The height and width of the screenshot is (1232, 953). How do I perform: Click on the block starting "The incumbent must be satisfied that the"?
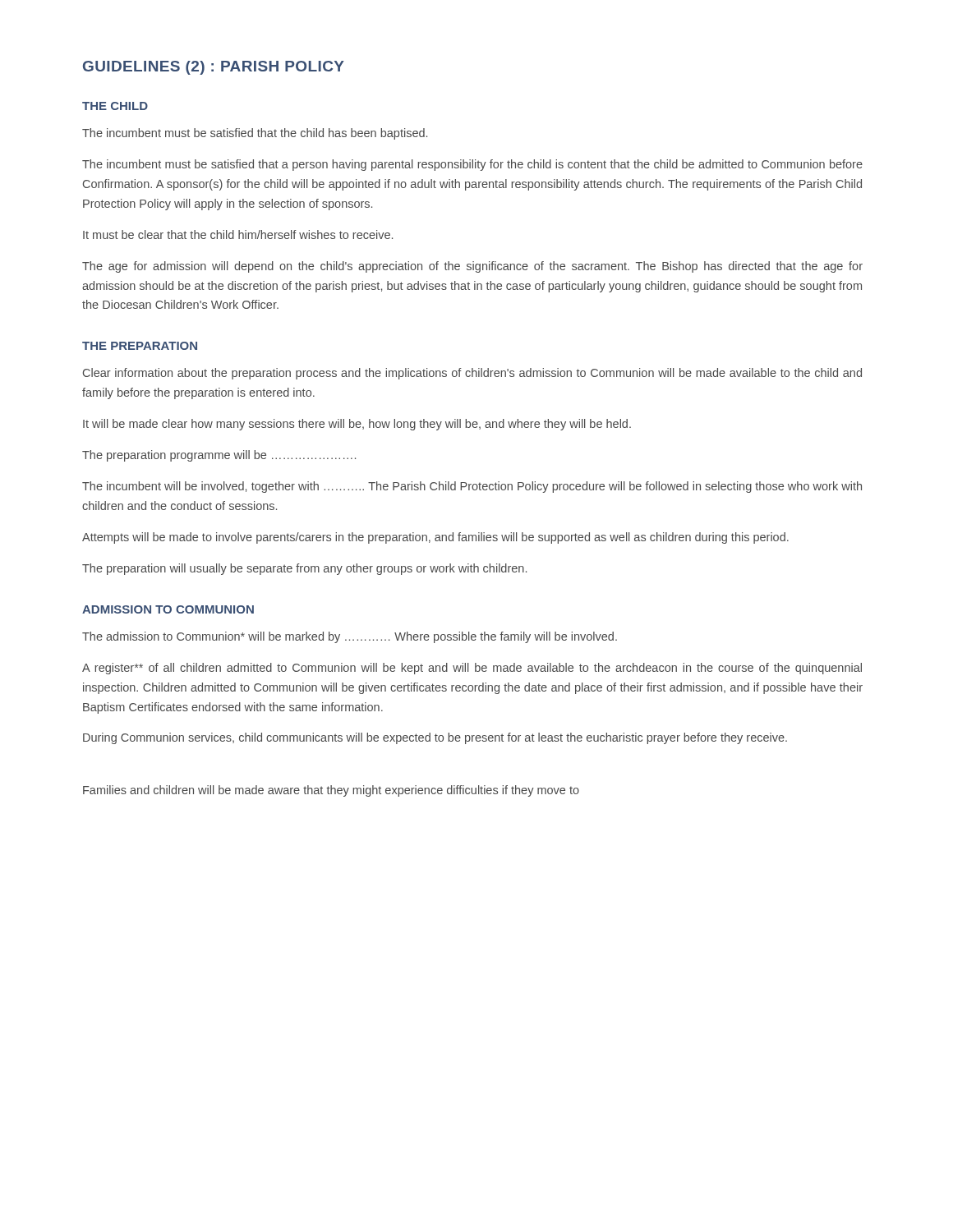(x=255, y=133)
